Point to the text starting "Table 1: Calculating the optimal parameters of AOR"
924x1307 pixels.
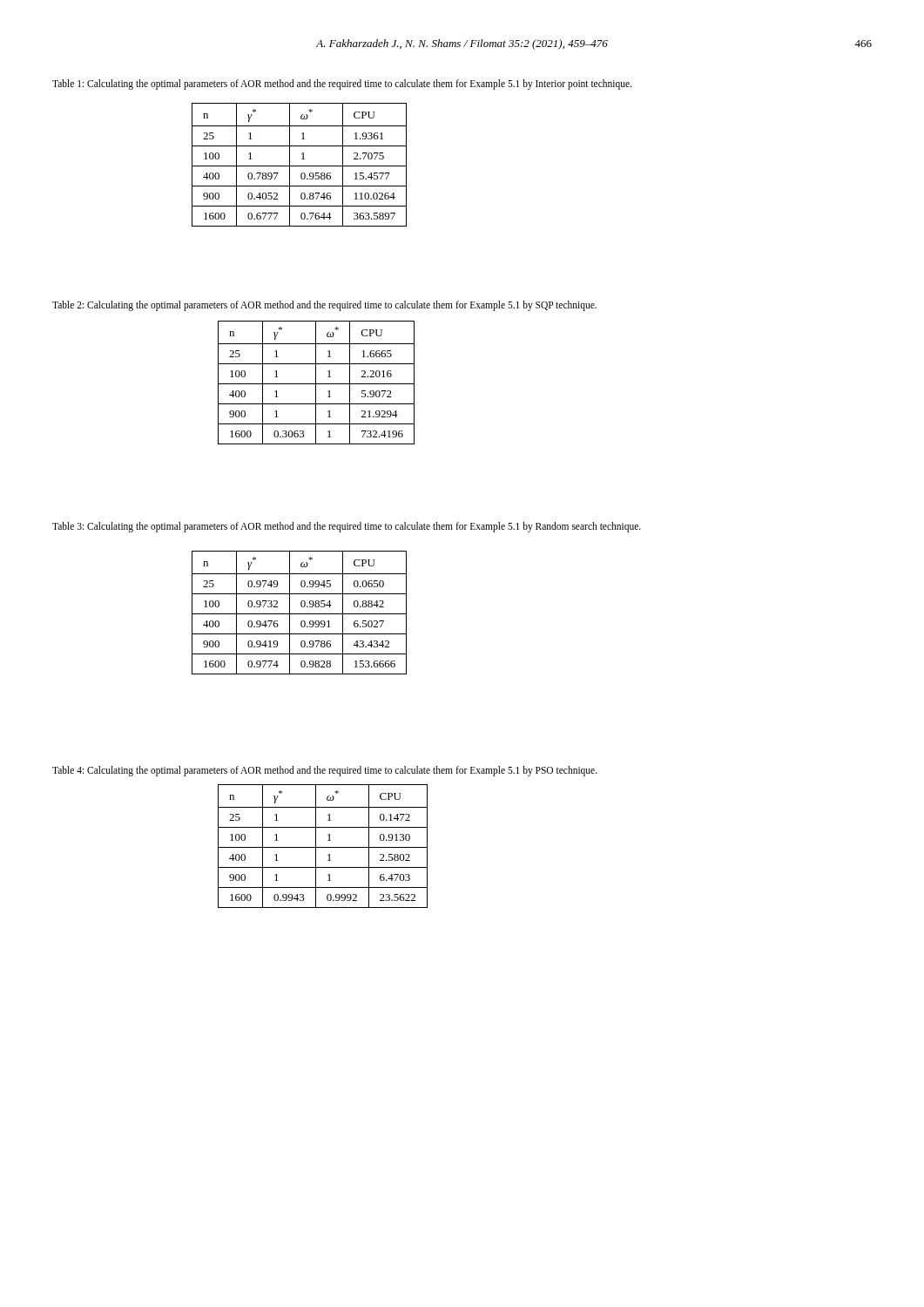(x=342, y=84)
